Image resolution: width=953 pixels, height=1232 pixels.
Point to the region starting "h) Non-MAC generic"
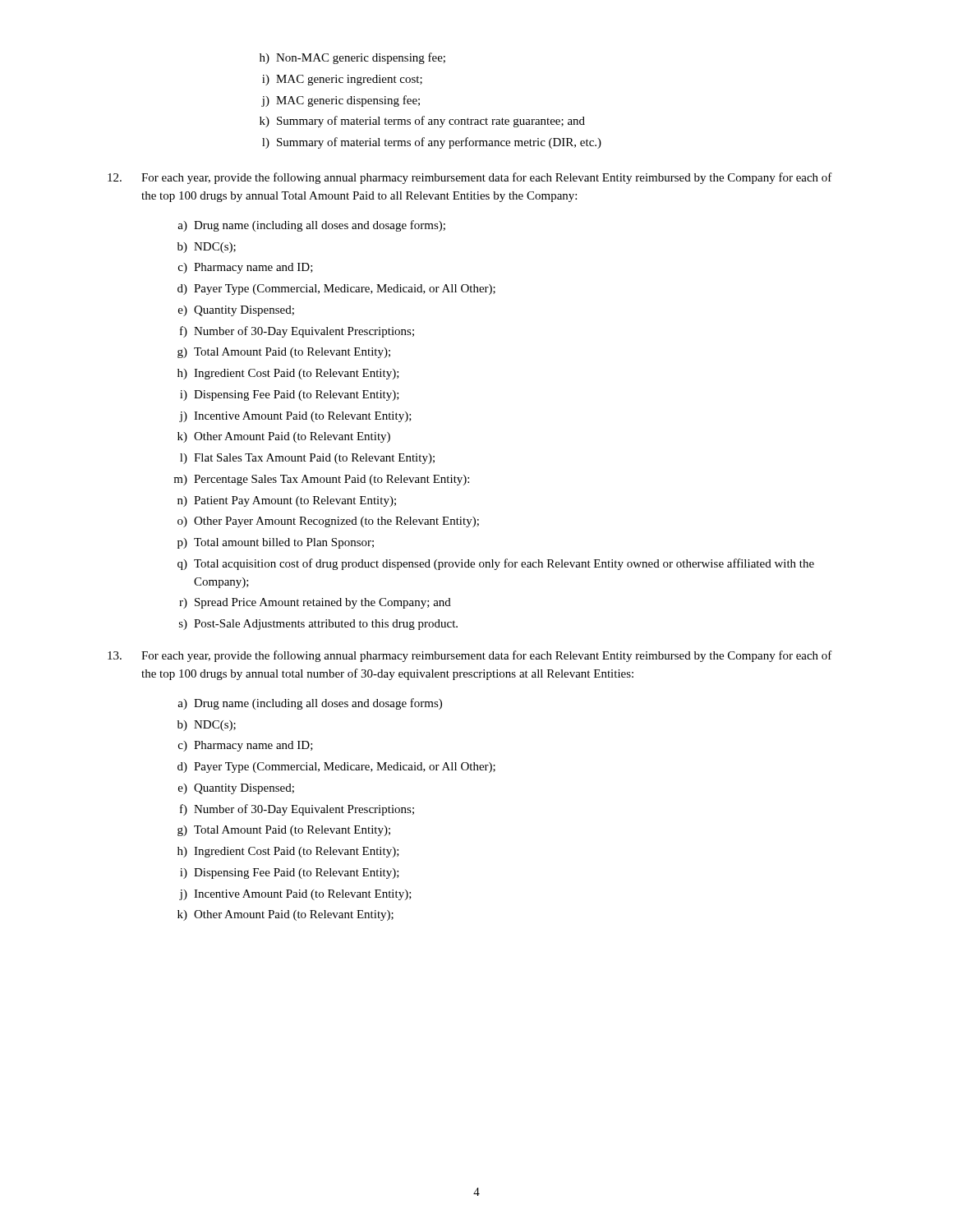pyautogui.click(x=352, y=58)
